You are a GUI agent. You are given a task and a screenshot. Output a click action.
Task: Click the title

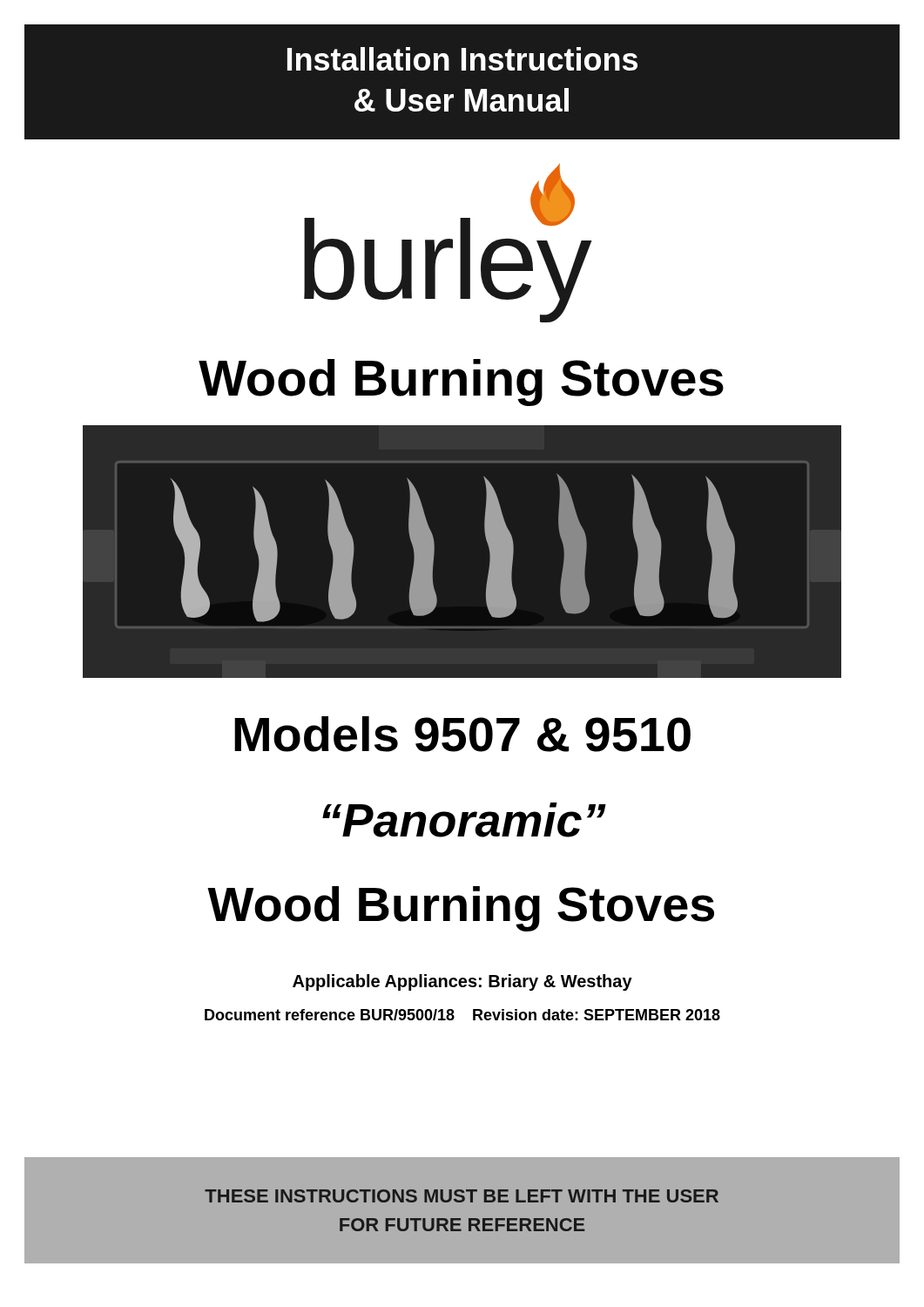click(462, 81)
